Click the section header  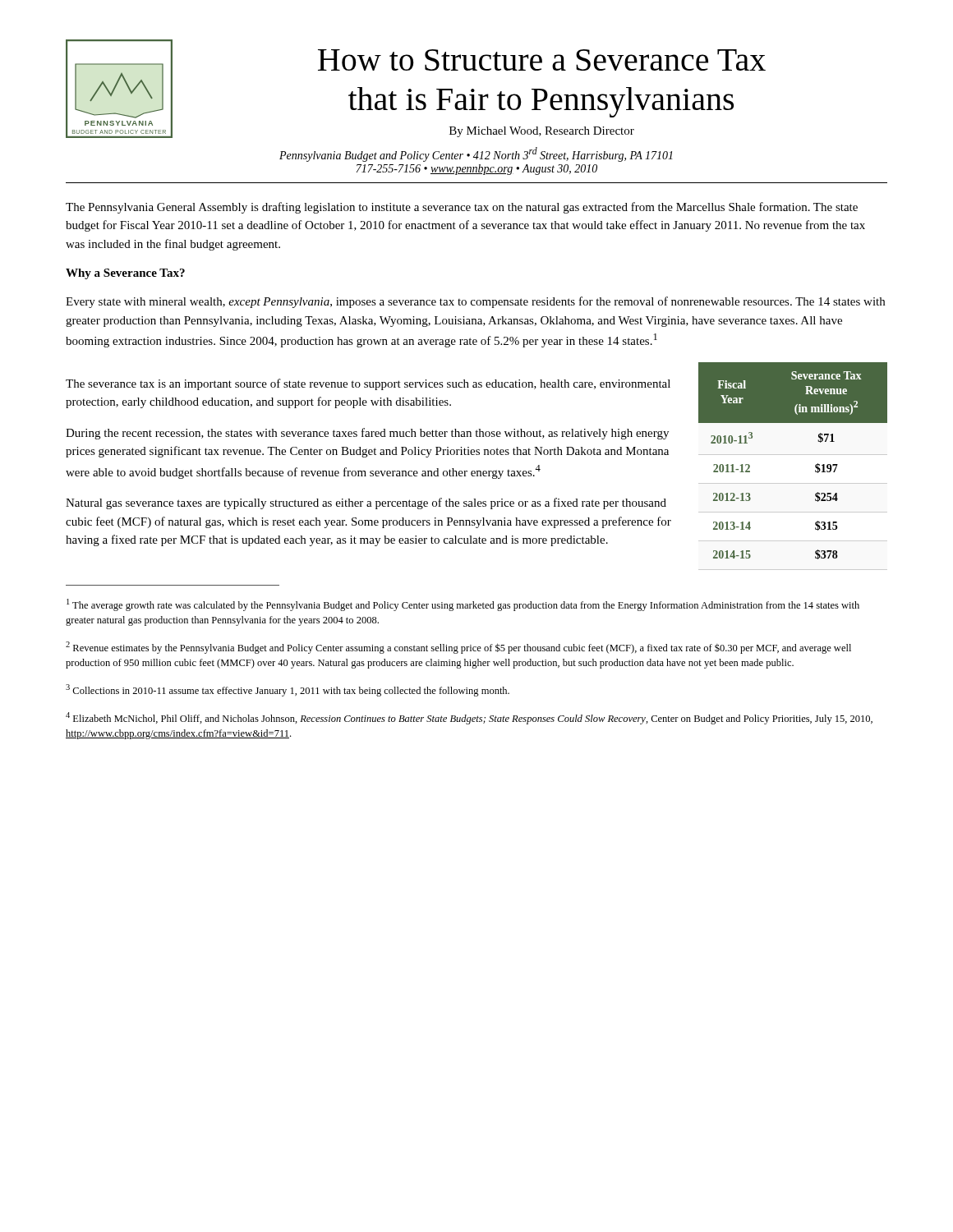point(476,273)
